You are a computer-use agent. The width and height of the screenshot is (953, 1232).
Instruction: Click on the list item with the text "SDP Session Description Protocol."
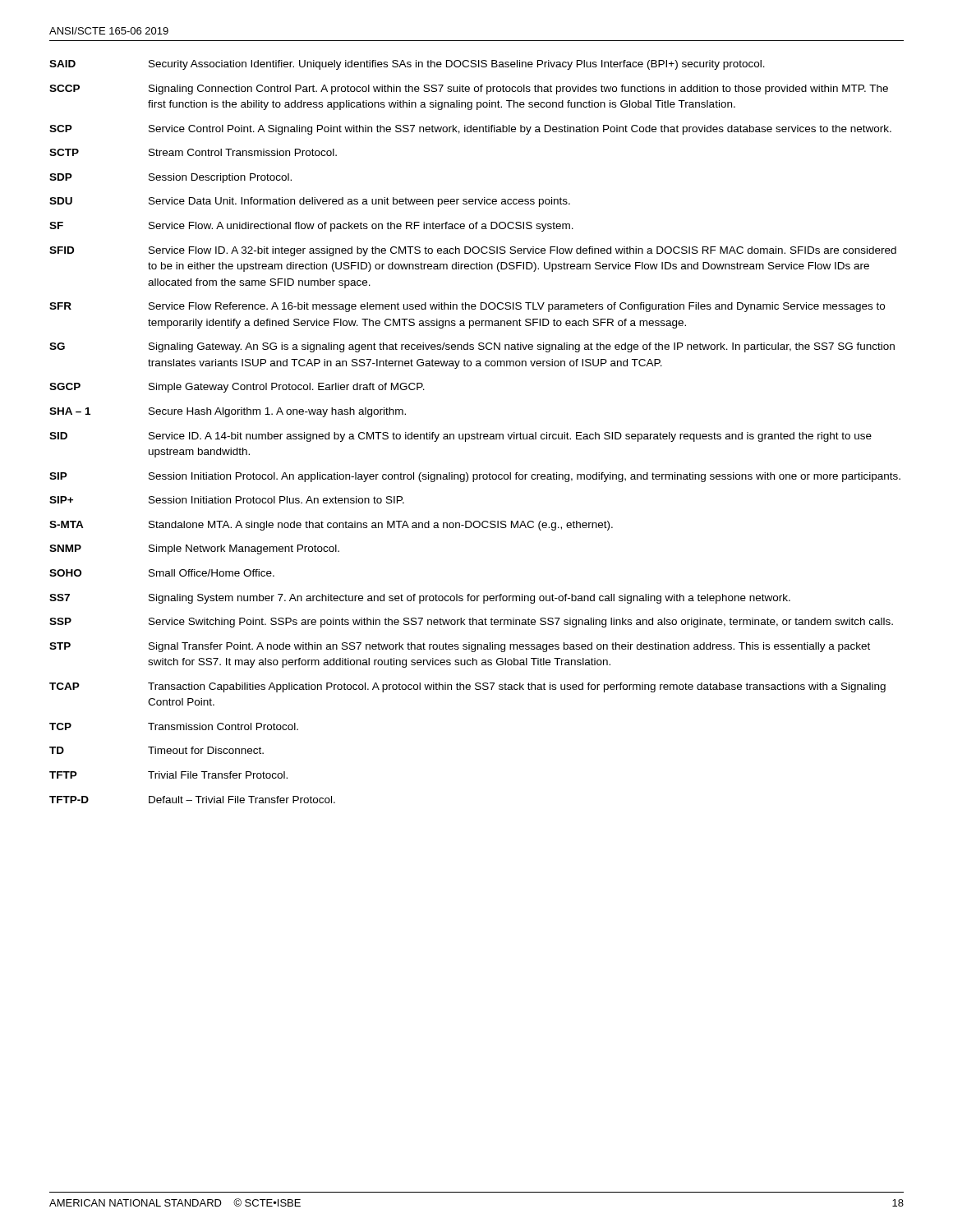(x=170, y=178)
